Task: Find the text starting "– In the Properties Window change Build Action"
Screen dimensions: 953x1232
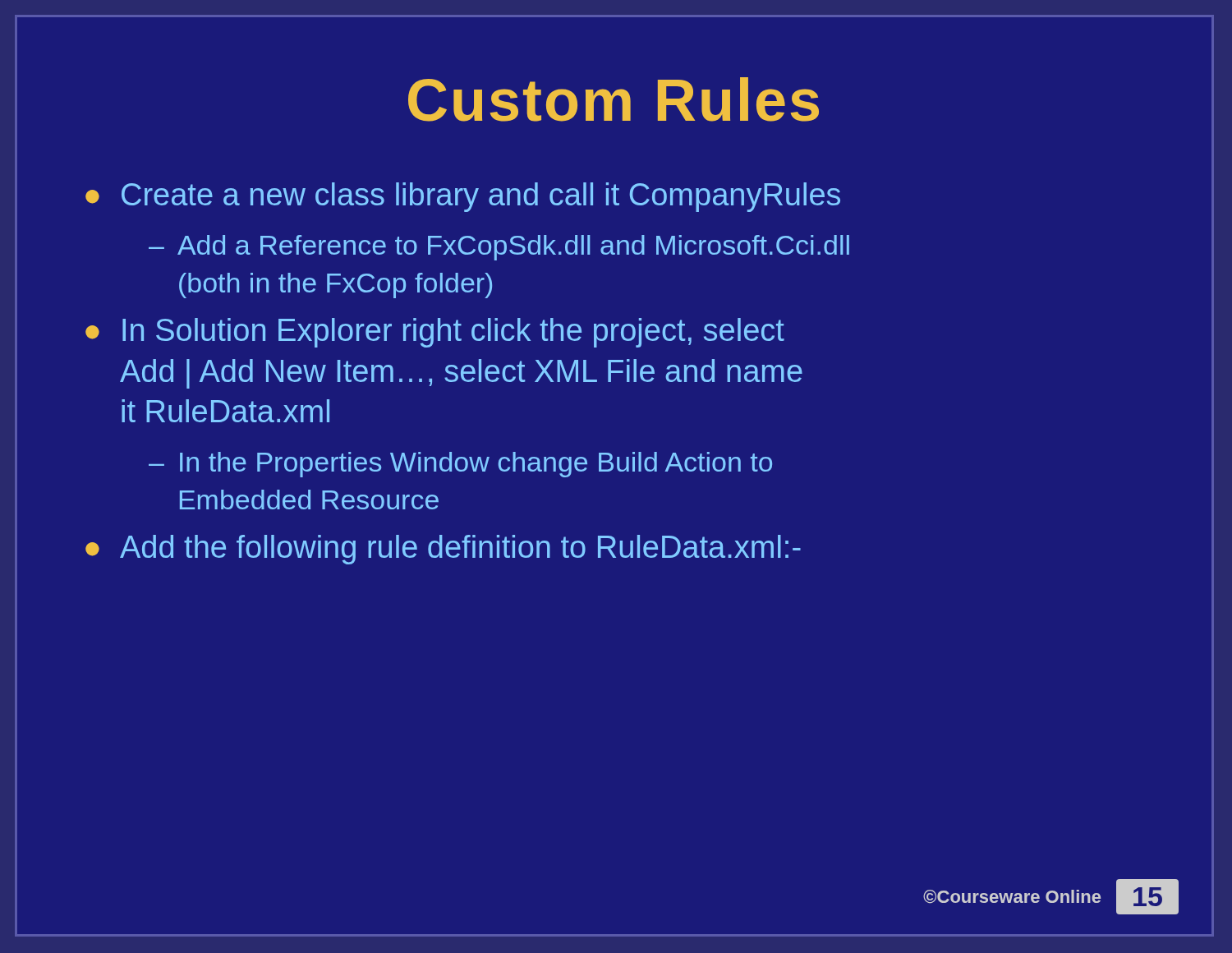Action: click(461, 482)
